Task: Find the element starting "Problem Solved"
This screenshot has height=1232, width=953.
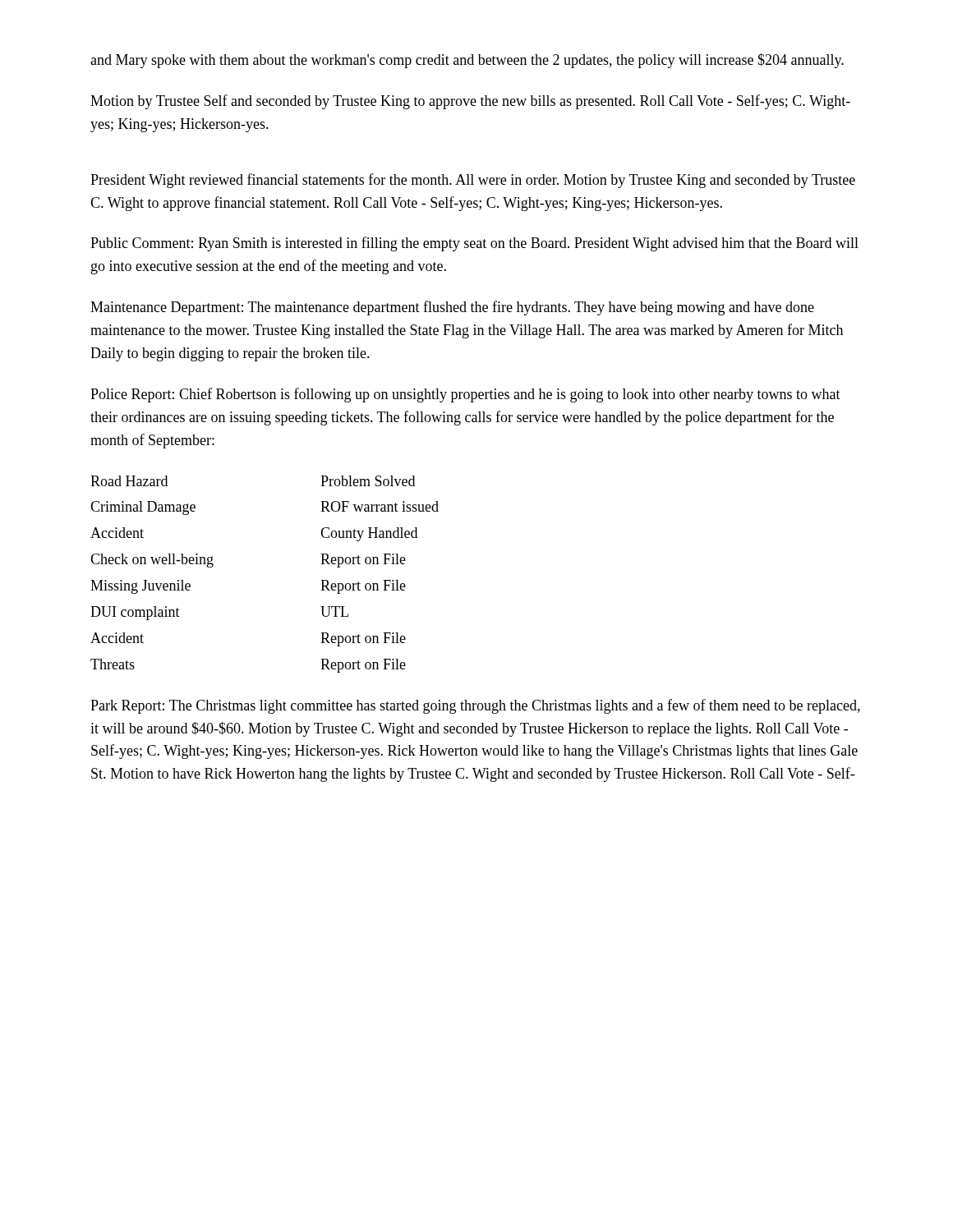Action: pyautogui.click(x=368, y=481)
